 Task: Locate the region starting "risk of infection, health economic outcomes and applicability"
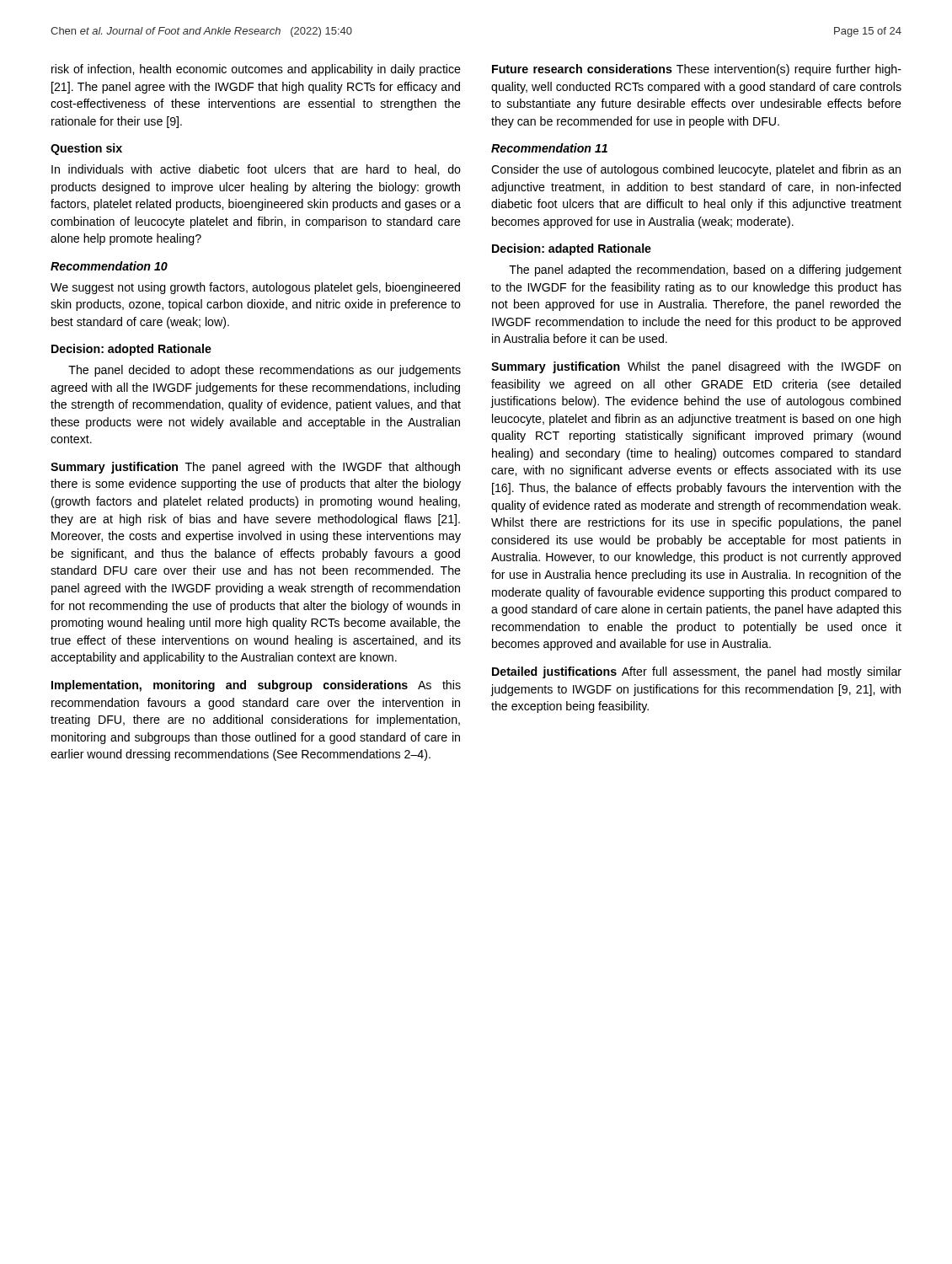pyautogui.click(x=256, y=95)
